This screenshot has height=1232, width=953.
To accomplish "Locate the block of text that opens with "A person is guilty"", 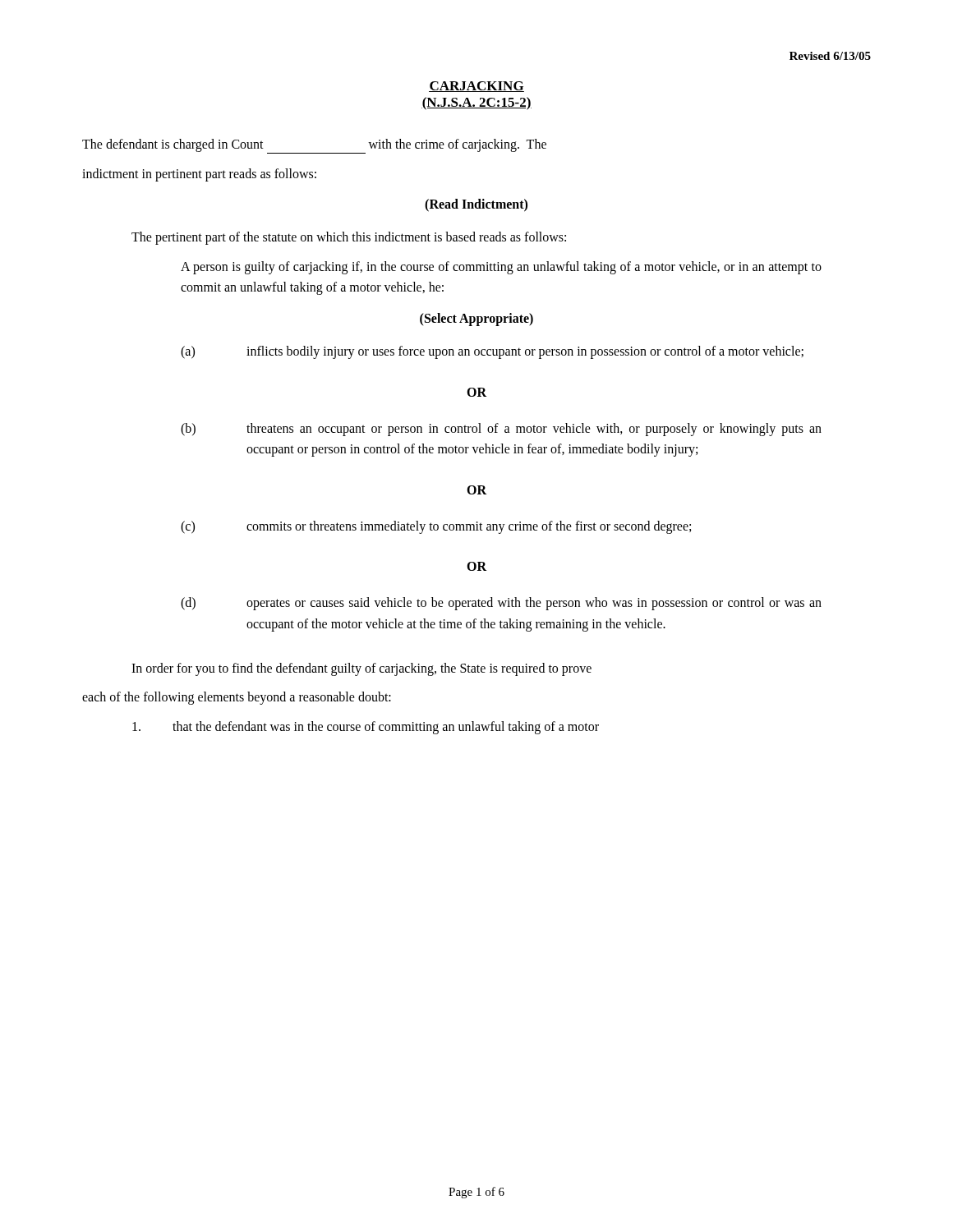I will coord(501,277).
